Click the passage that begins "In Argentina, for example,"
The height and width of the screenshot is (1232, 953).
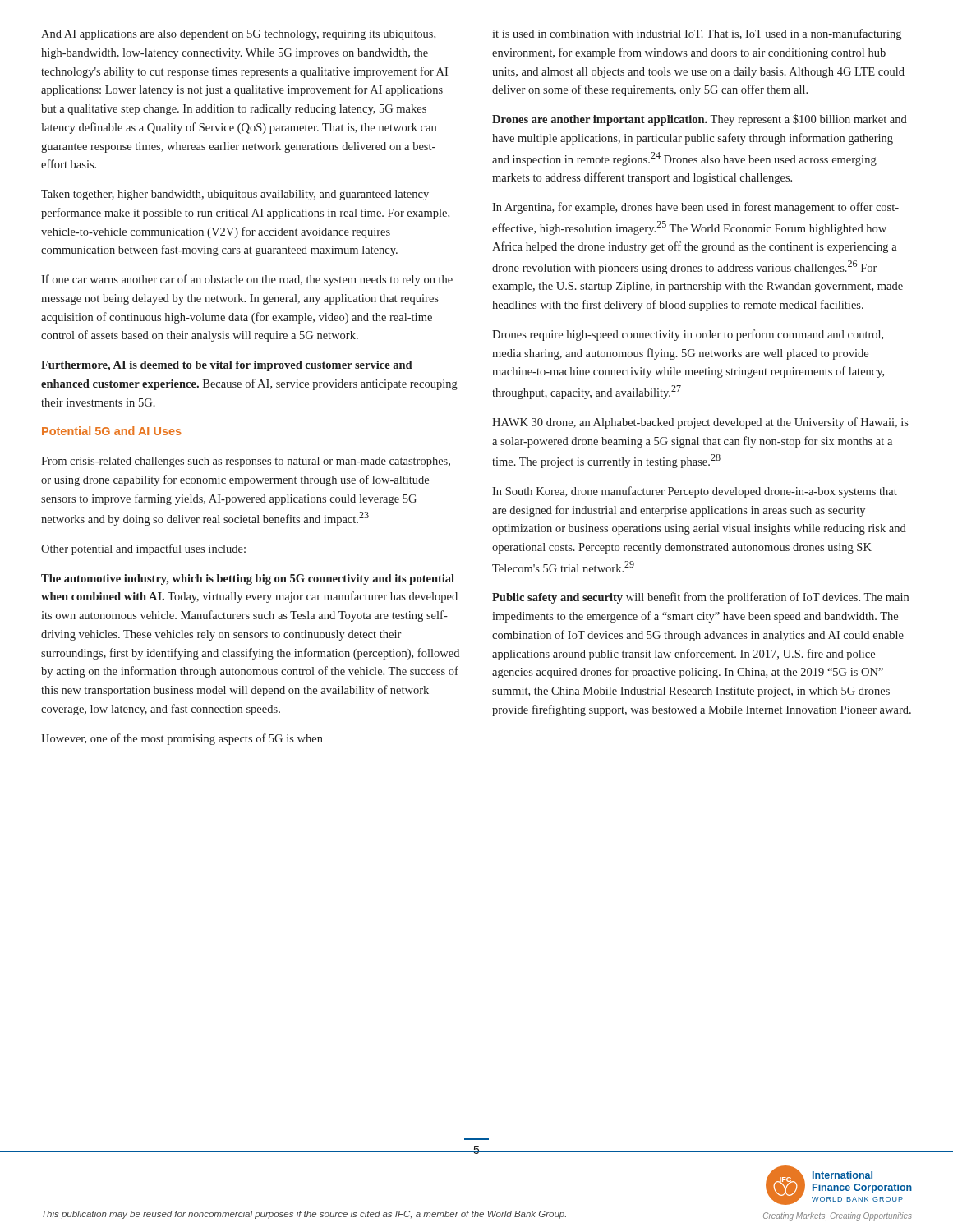[702, 256]
